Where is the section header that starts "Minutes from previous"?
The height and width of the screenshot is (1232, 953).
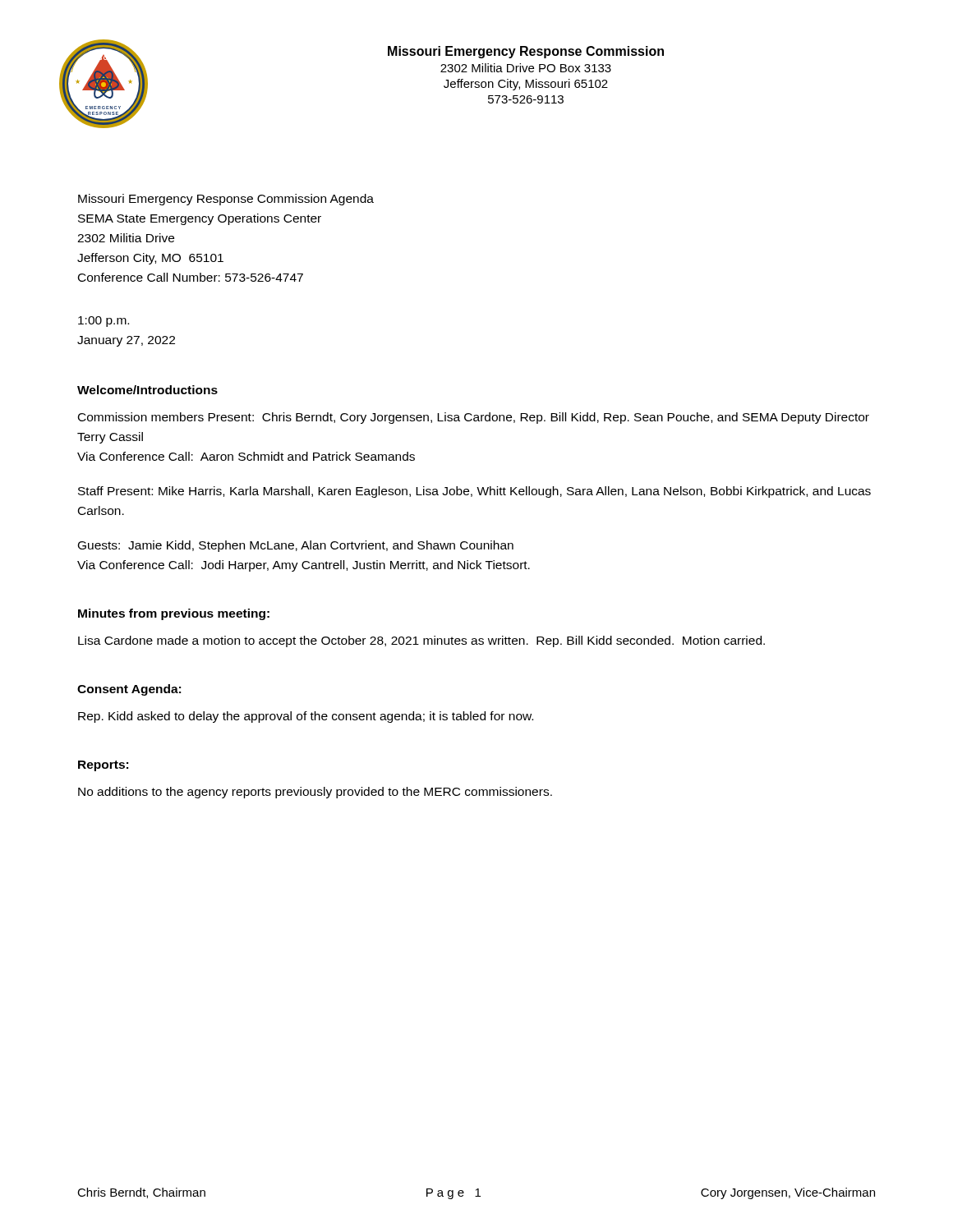pos(174,613)
